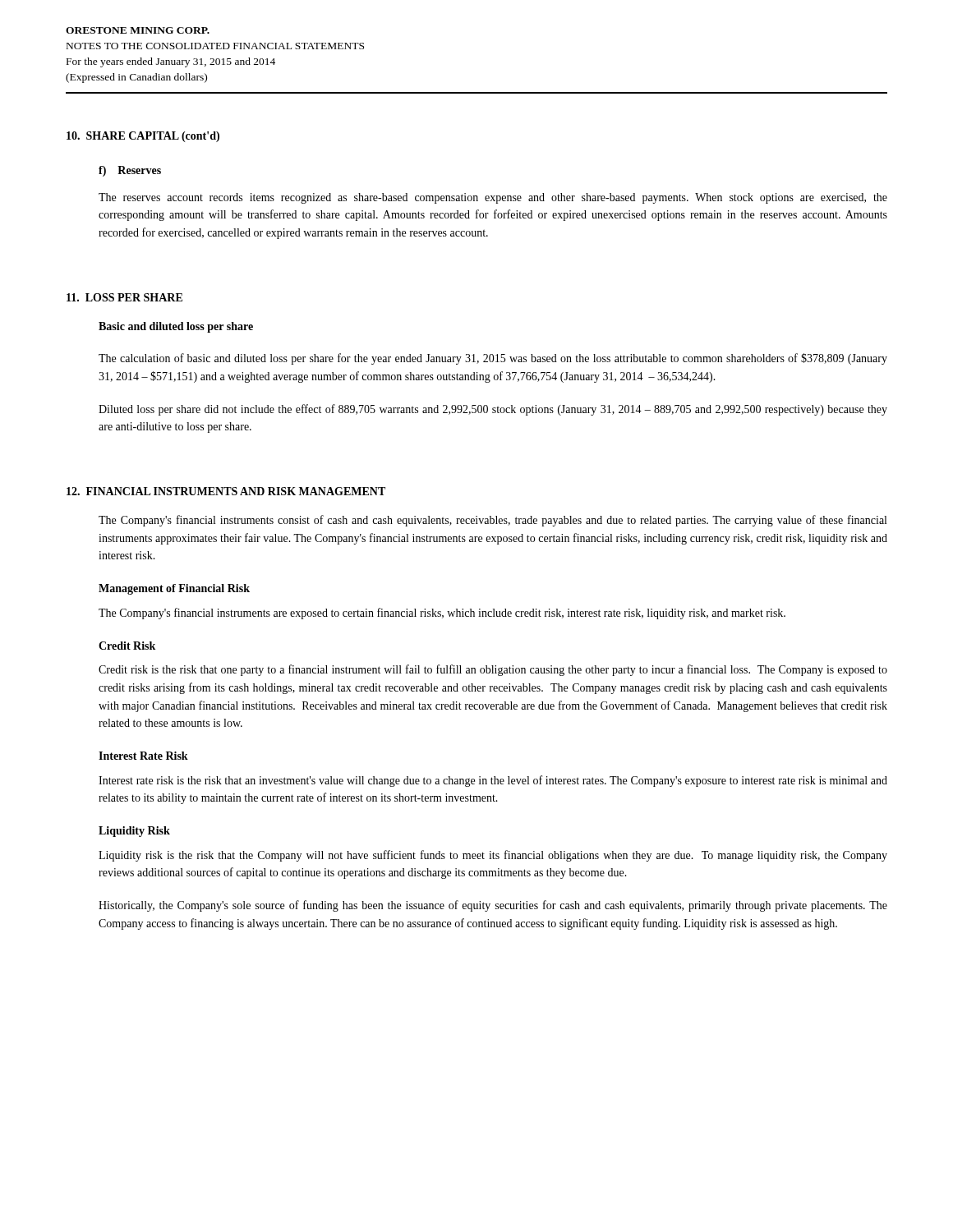Navigate to the element starting "11. LOSS PER SHARE"
The image size is (953, 1232).
click(124, 297)
